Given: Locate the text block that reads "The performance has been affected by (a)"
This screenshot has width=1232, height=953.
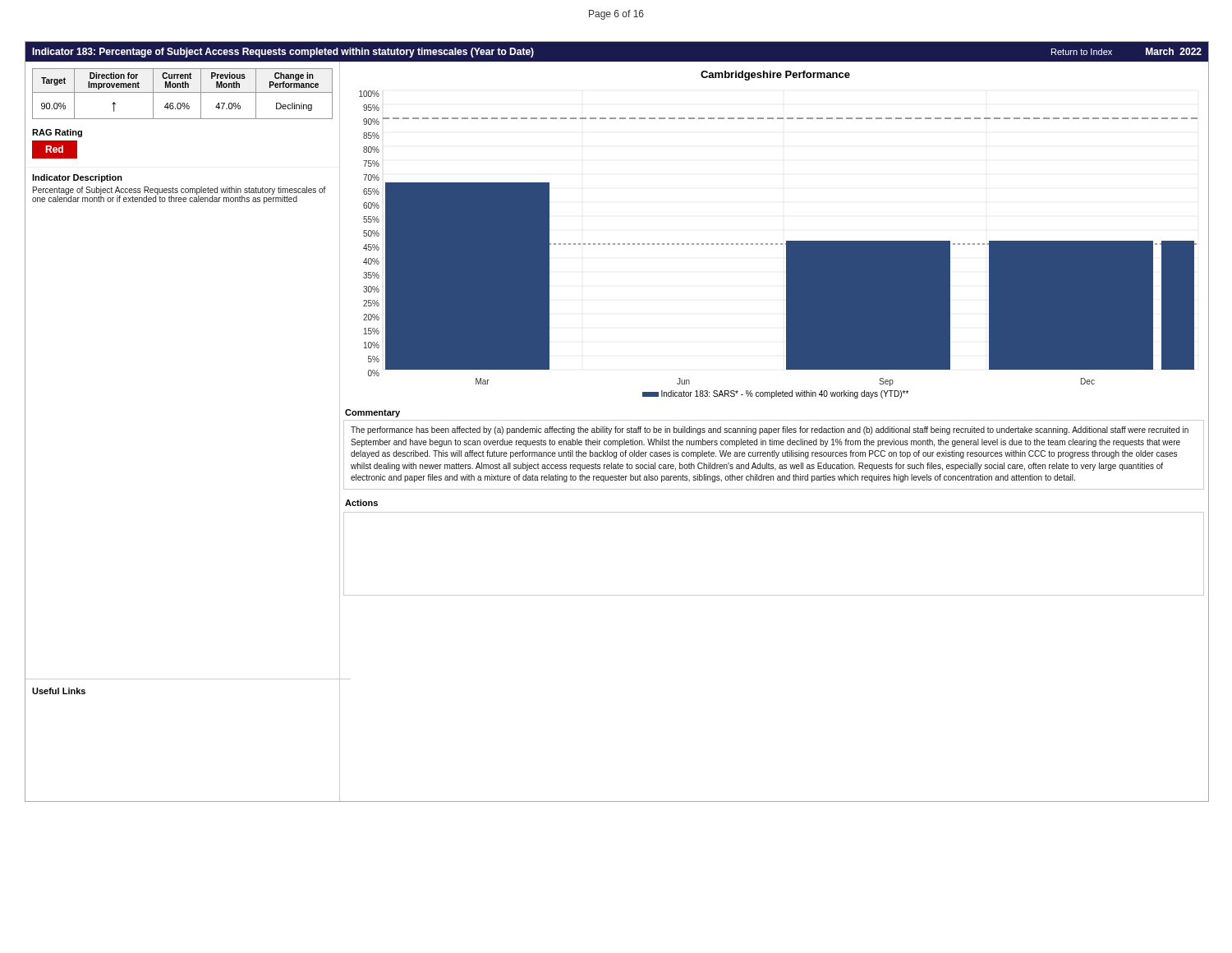Looking at the screenshot, I should click(770, 454).
